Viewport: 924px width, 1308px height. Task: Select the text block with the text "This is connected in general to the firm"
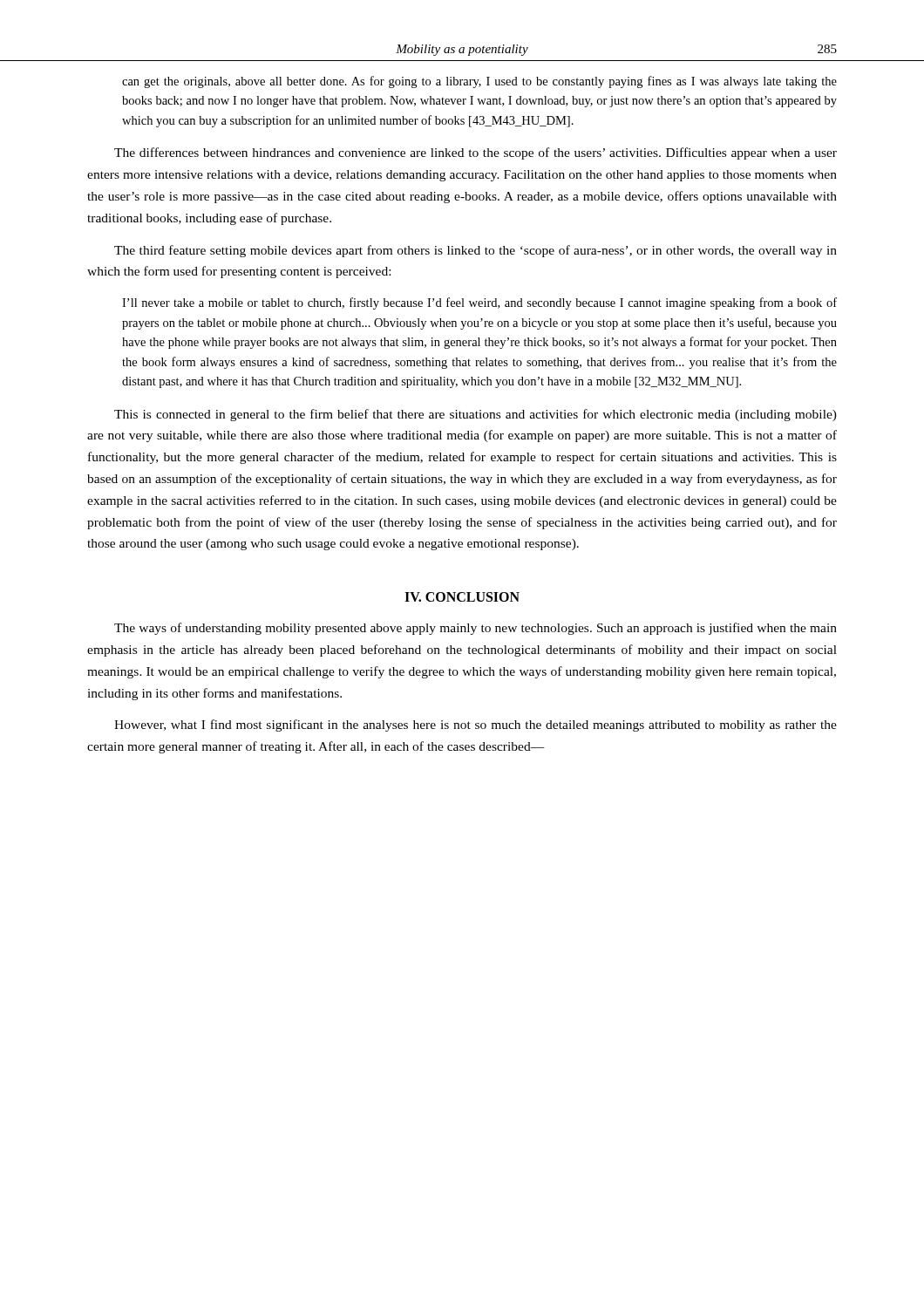pyautogui.click(x=462, y=479)
